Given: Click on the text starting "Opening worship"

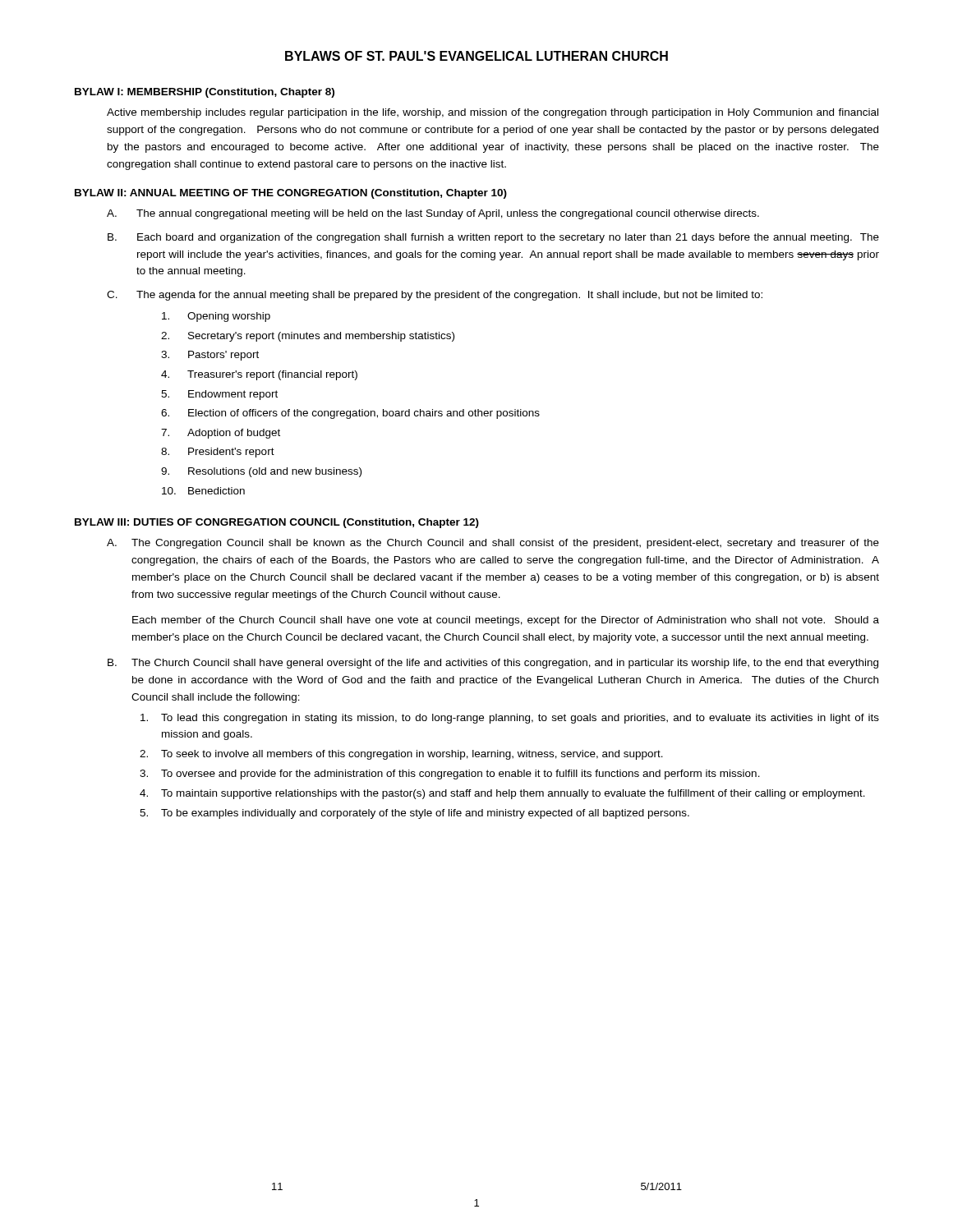Looking at the screenshot, I should 216,317.
